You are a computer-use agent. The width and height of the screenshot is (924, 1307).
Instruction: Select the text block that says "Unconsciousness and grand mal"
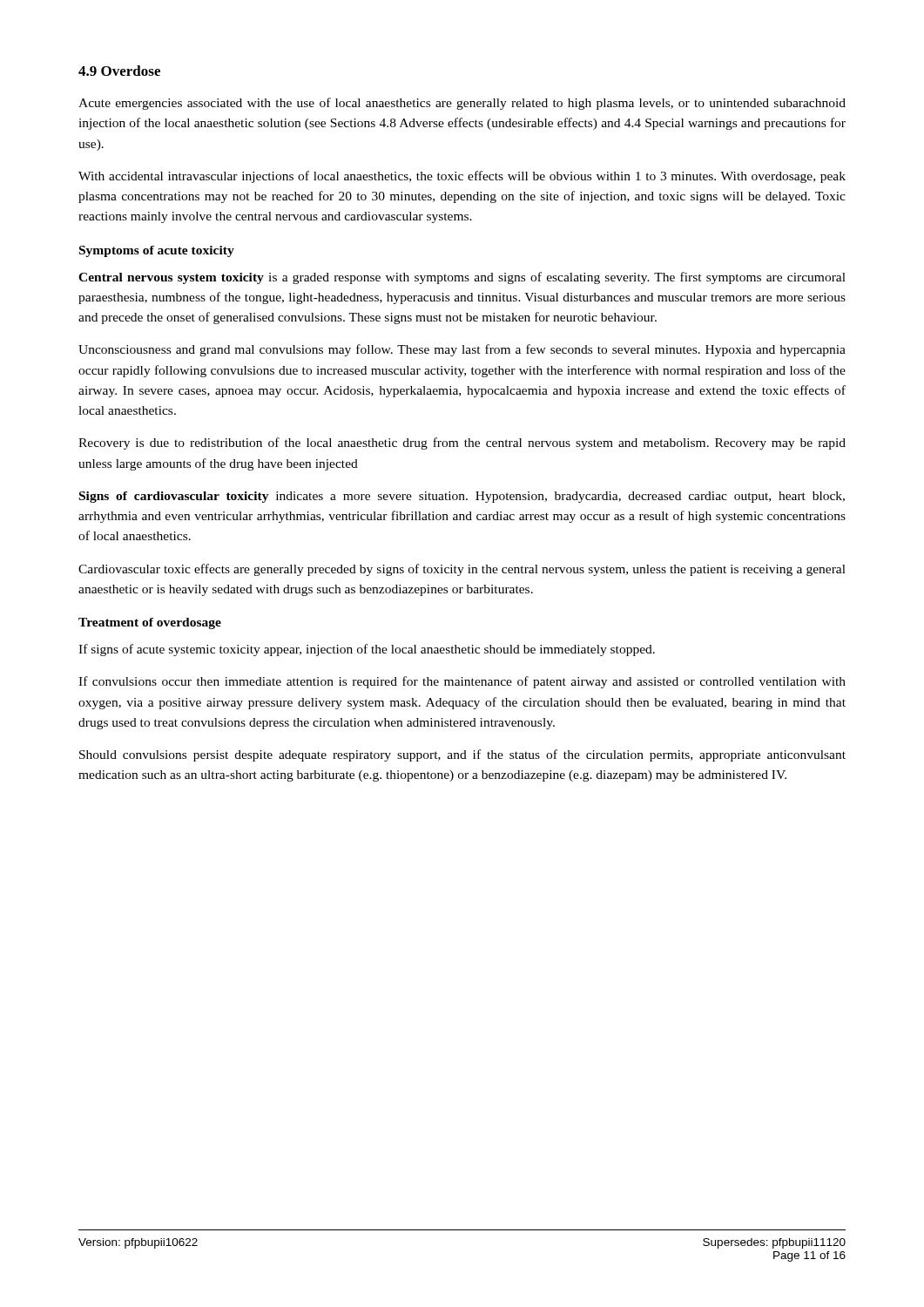click(x=462, y=380)
